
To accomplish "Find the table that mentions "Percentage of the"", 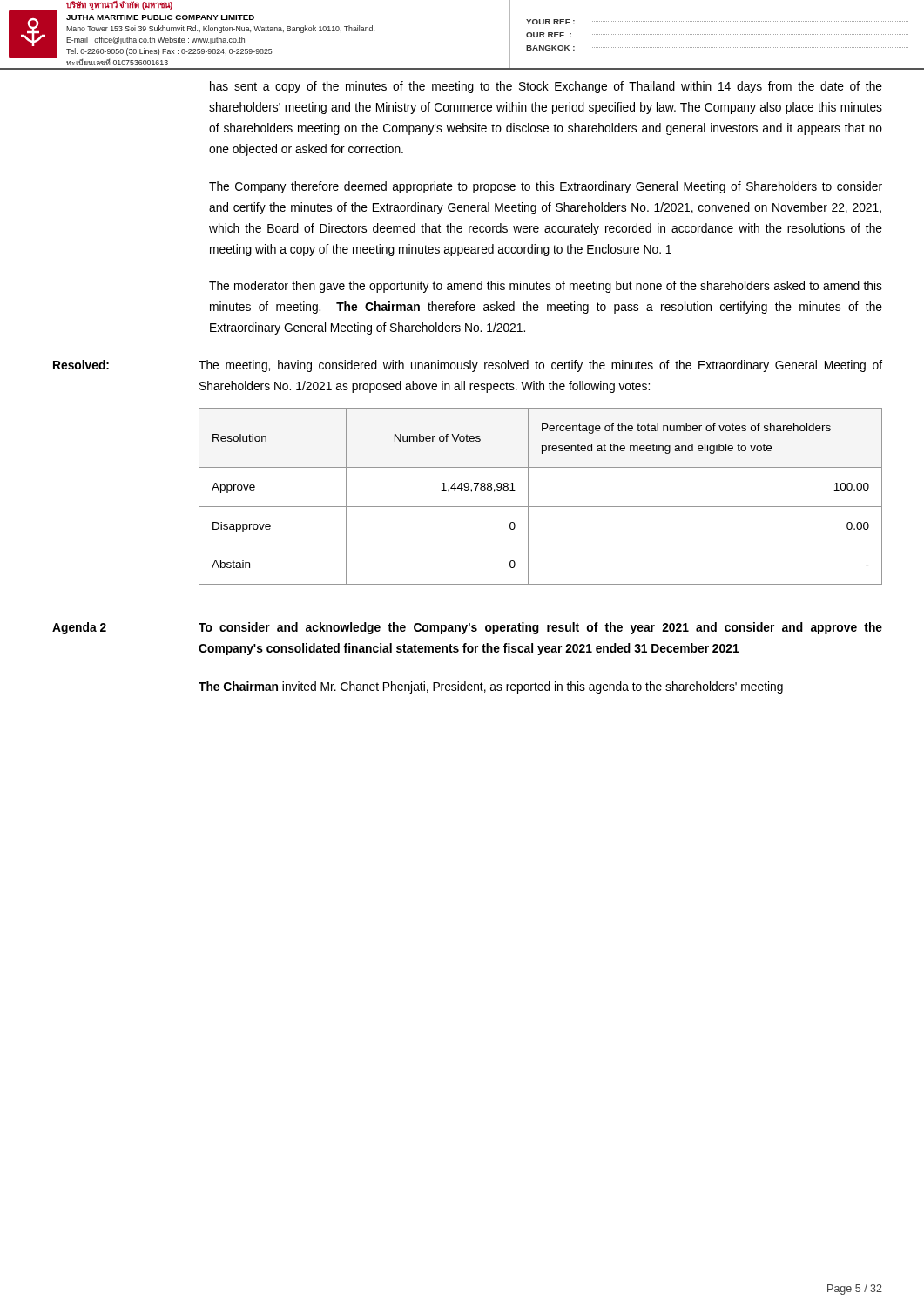I will tap(540, 496).
